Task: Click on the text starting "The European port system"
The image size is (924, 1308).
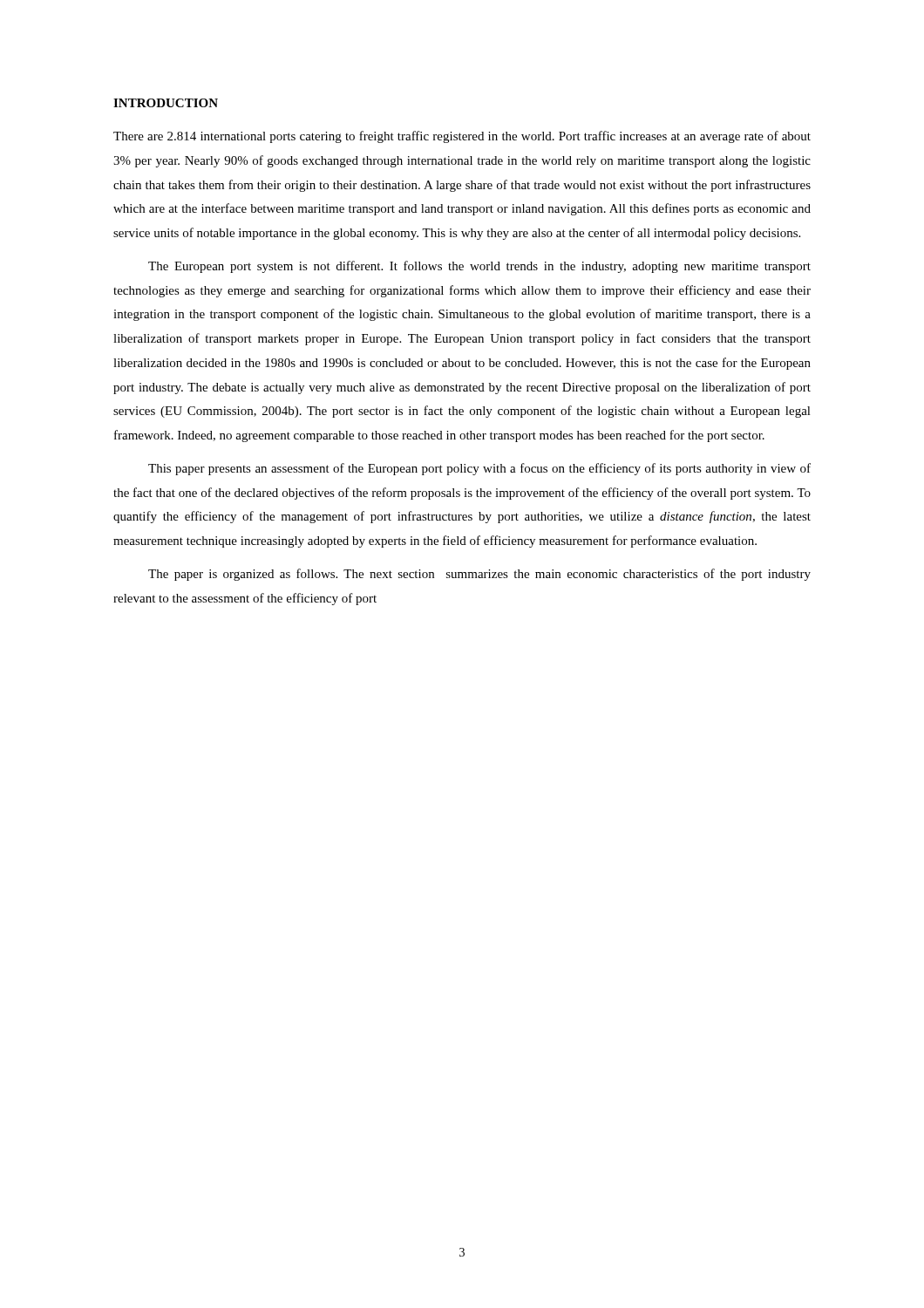Action: coord(462,350)
